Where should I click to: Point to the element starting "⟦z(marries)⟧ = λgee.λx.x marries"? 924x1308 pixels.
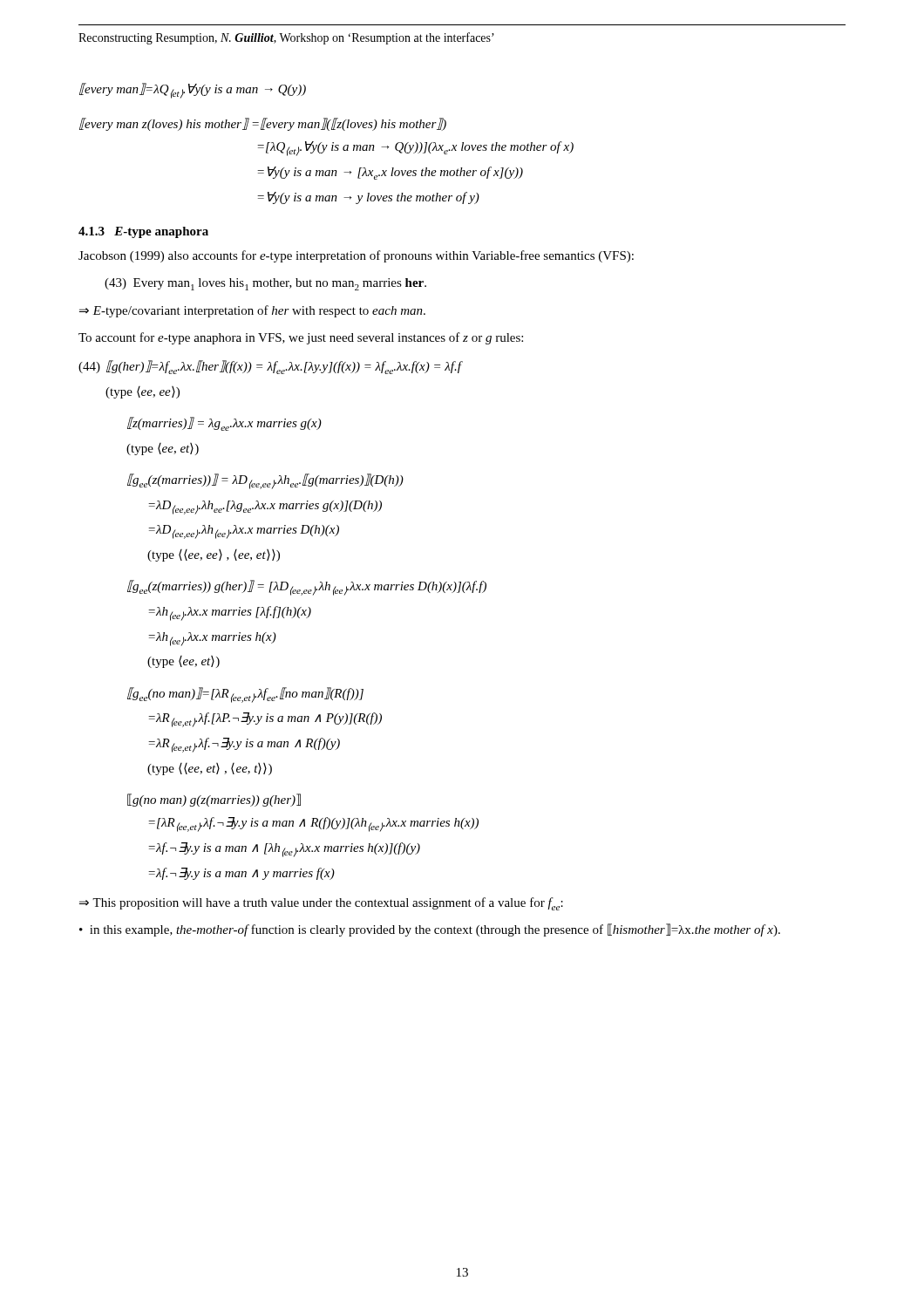(x=224, y=436)
